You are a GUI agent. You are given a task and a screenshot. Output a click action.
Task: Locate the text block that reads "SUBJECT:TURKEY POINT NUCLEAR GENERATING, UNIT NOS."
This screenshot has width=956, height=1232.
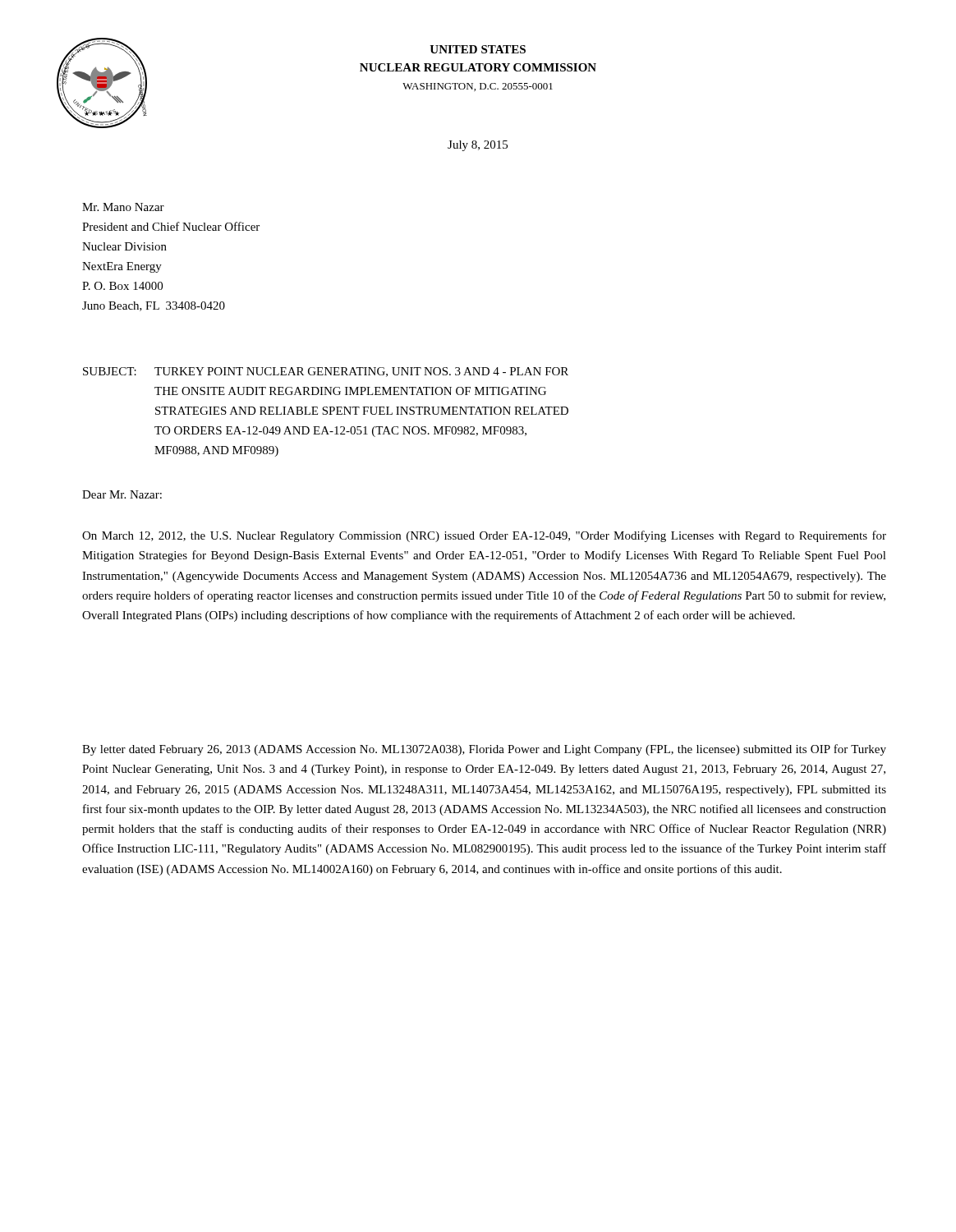coord(325,411)
